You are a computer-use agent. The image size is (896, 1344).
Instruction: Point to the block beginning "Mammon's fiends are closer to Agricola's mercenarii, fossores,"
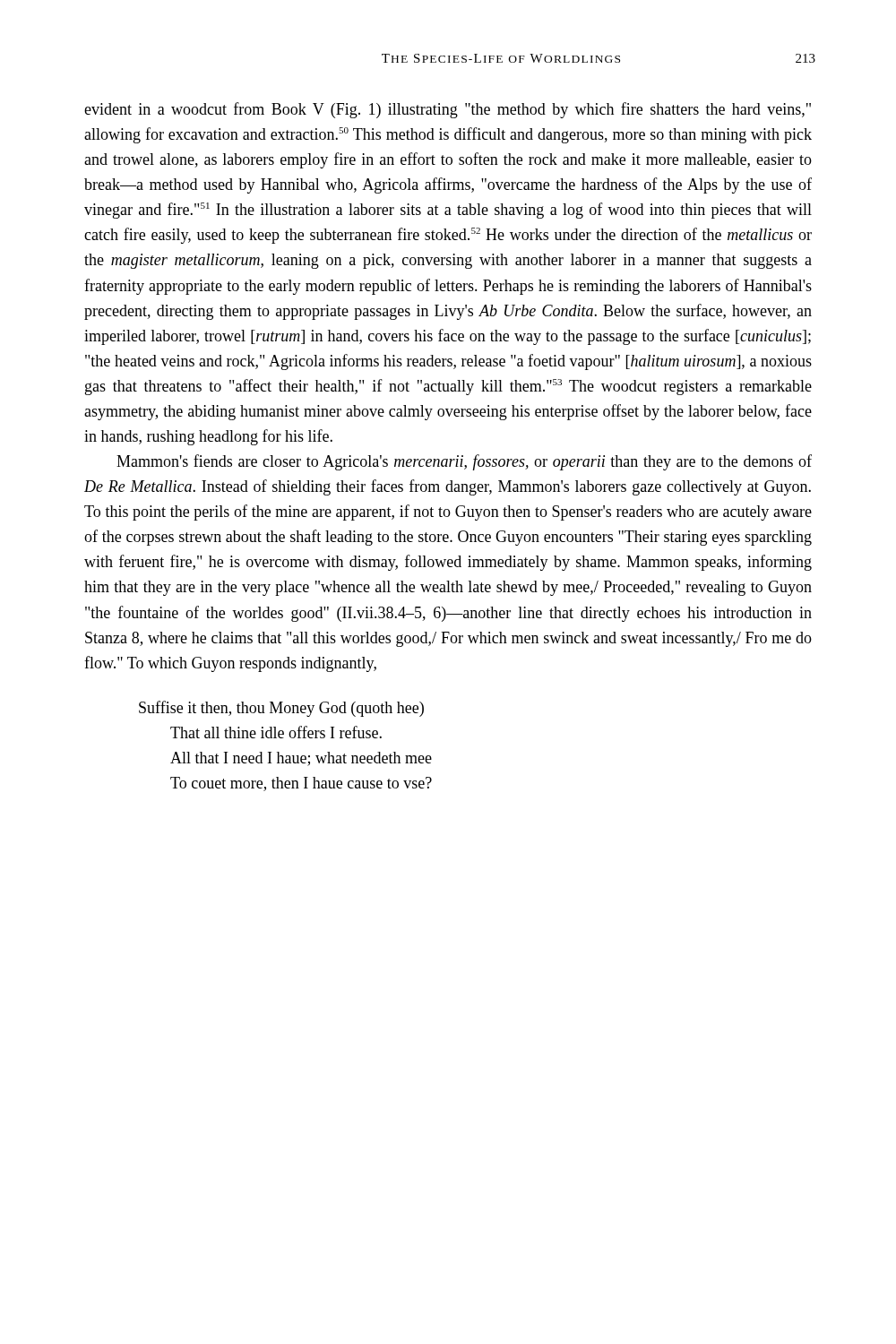(x=448, y=562)
